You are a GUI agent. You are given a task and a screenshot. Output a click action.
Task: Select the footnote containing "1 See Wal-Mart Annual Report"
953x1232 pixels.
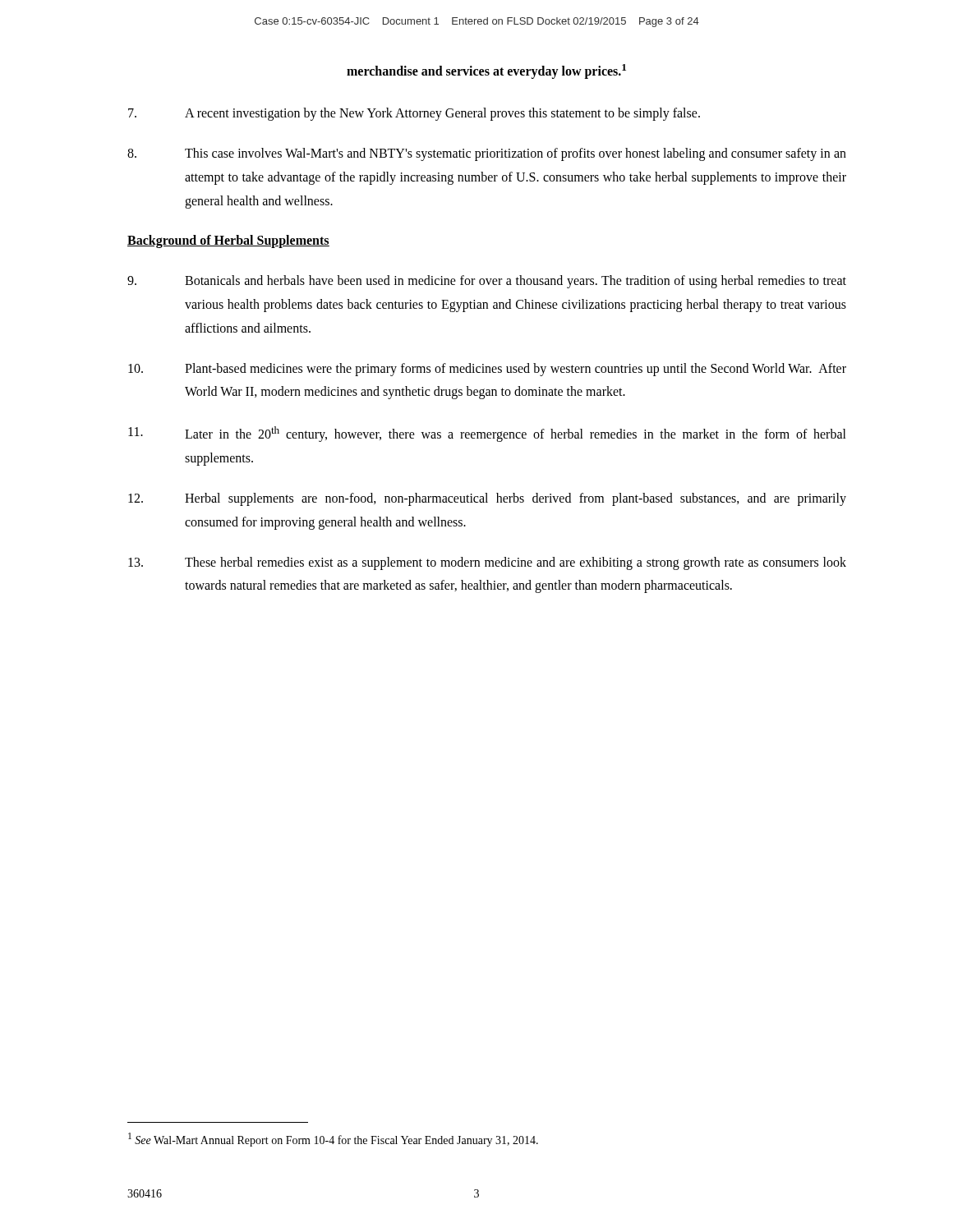point(333,1139)
